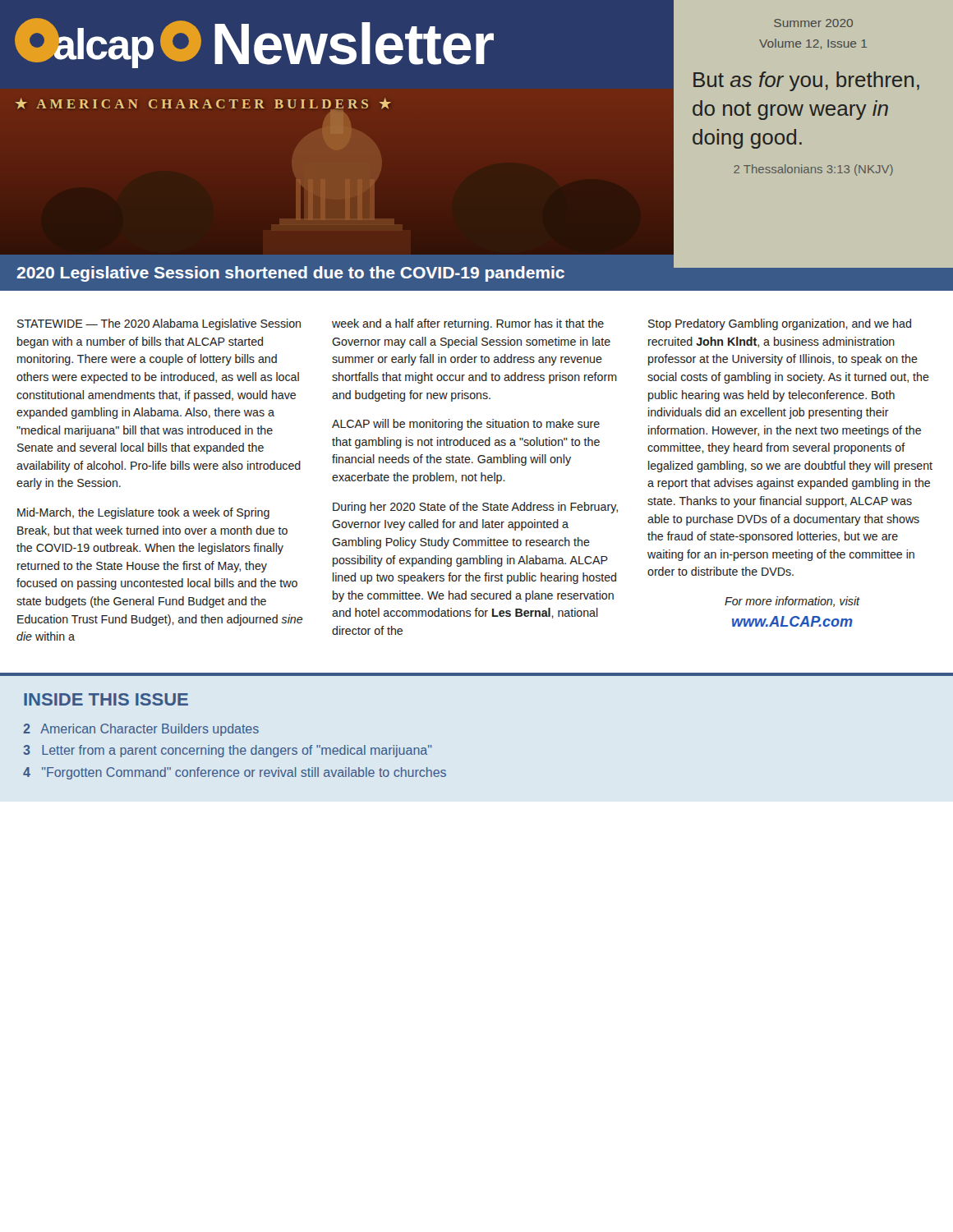Navigate to the passage starting "But as for you, brethren, do not"
This screenshot has height=1232, width=953.
[x=806, y=108]
